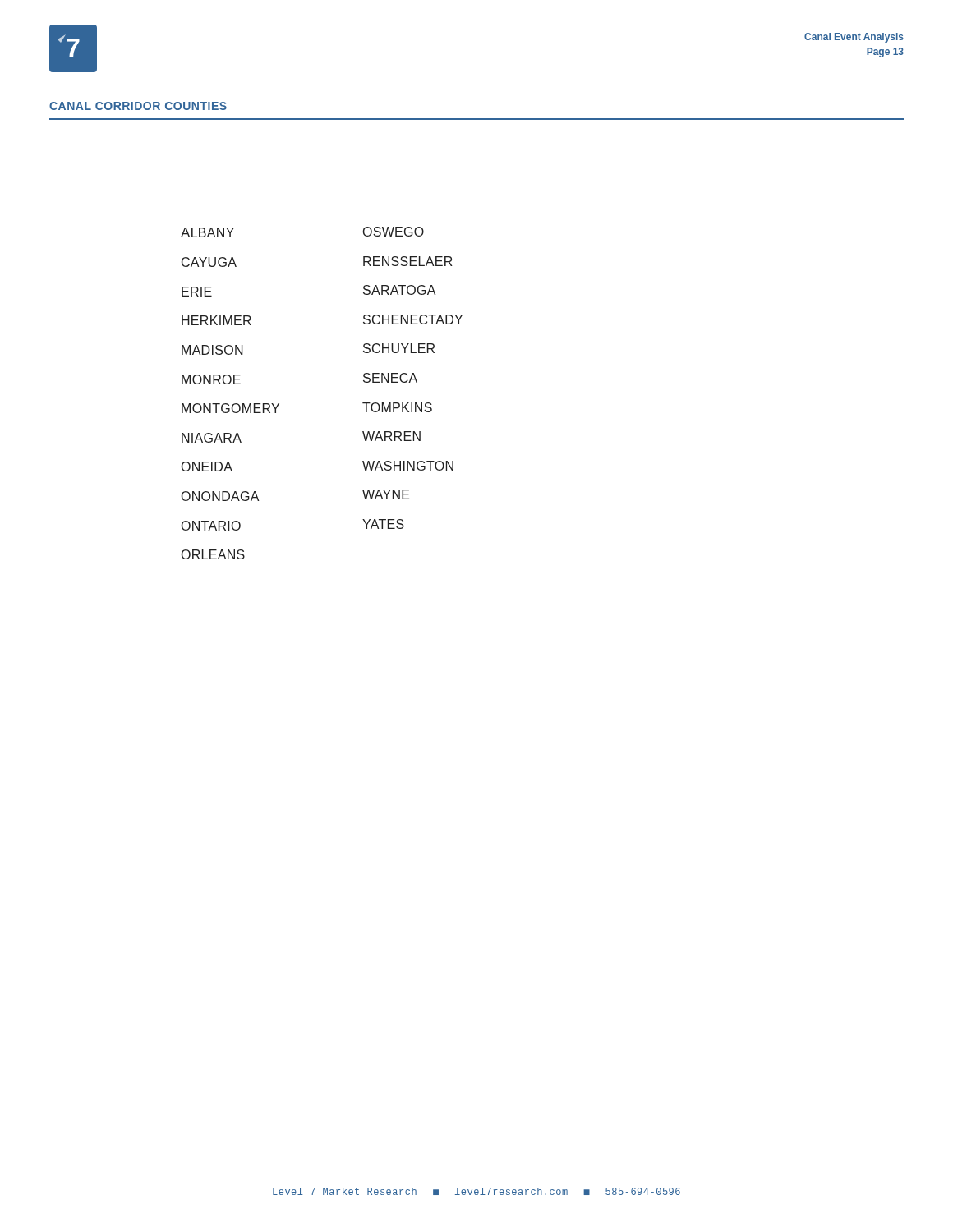
Task: Find the section header that reads "CANAL CORRIDOR COUNTIES"
Action: (x=138, y=106)
